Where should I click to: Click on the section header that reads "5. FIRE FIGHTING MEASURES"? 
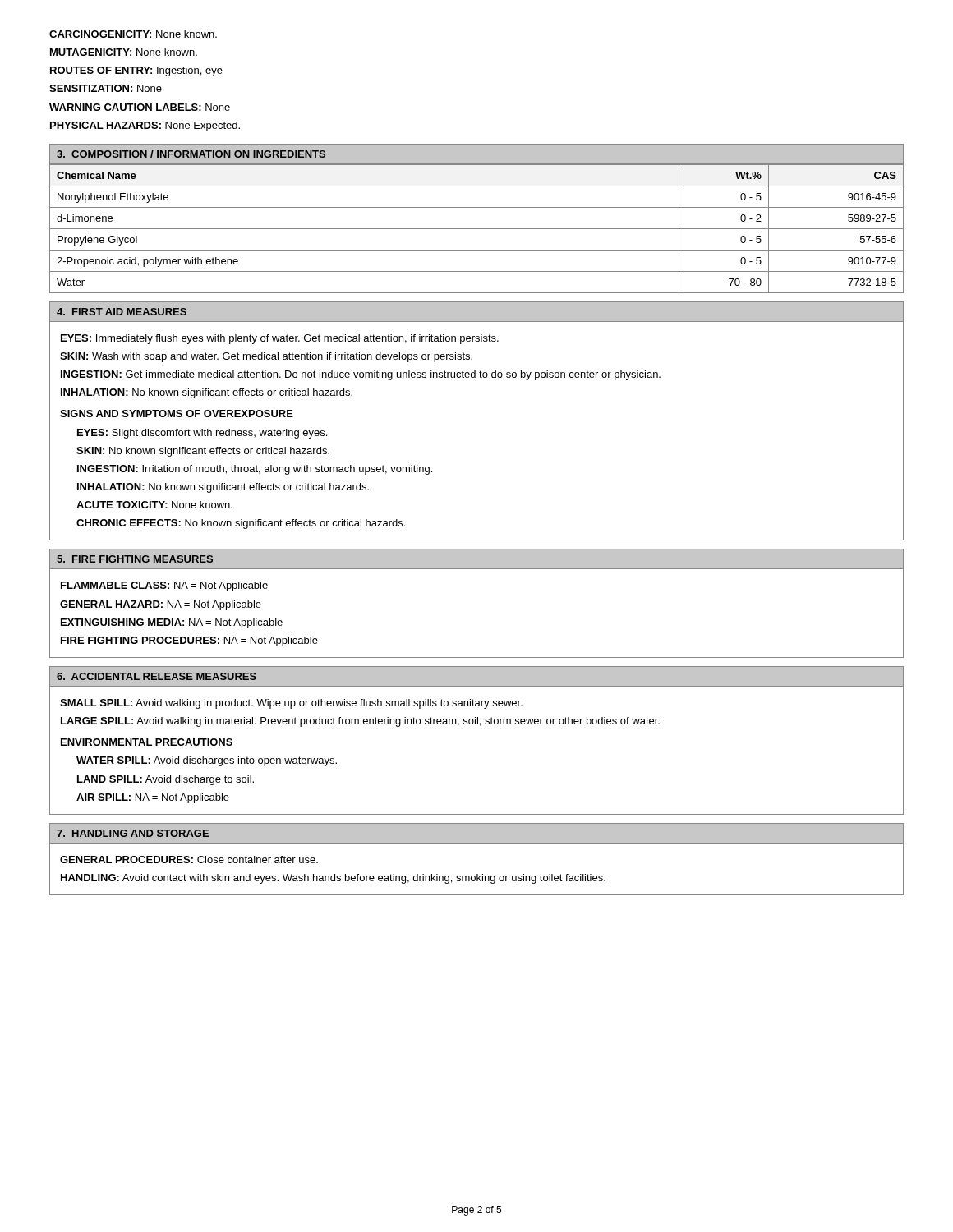[135, 559]
